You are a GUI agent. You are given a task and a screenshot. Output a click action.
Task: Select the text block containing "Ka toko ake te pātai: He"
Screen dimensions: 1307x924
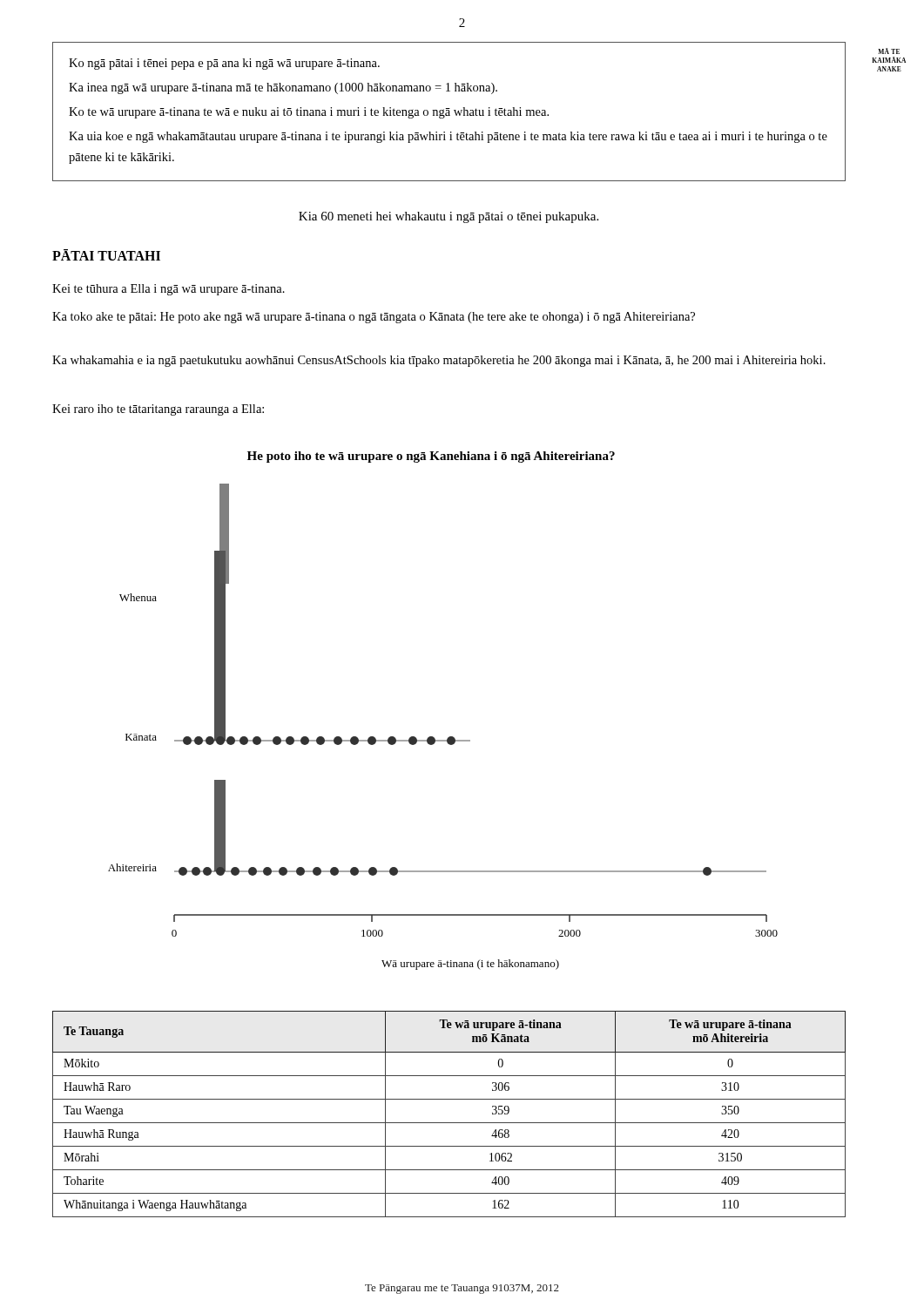pyautogui.click(x=374, y=316)
